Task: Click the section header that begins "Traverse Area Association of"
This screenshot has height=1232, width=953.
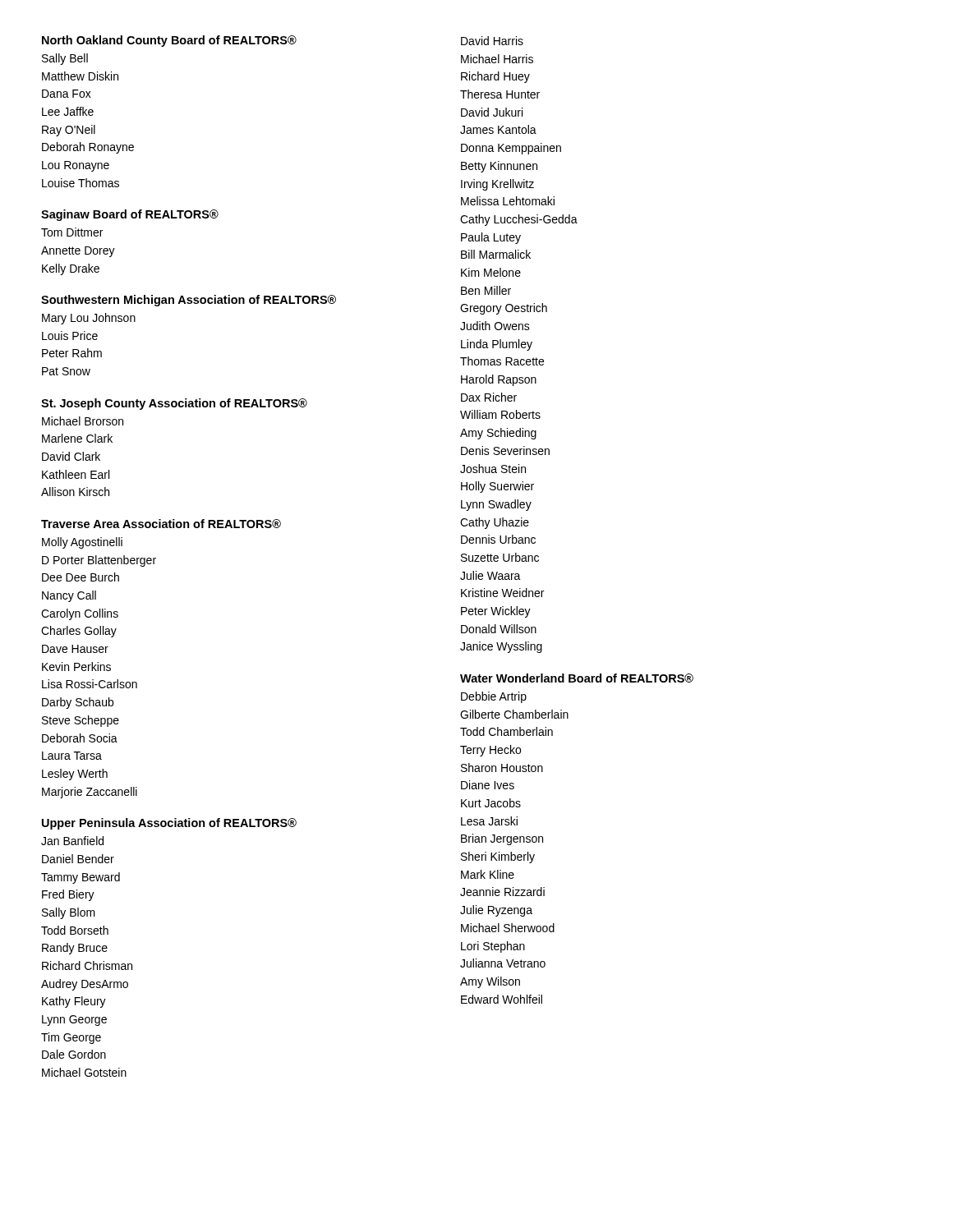Action: (161, 524)
